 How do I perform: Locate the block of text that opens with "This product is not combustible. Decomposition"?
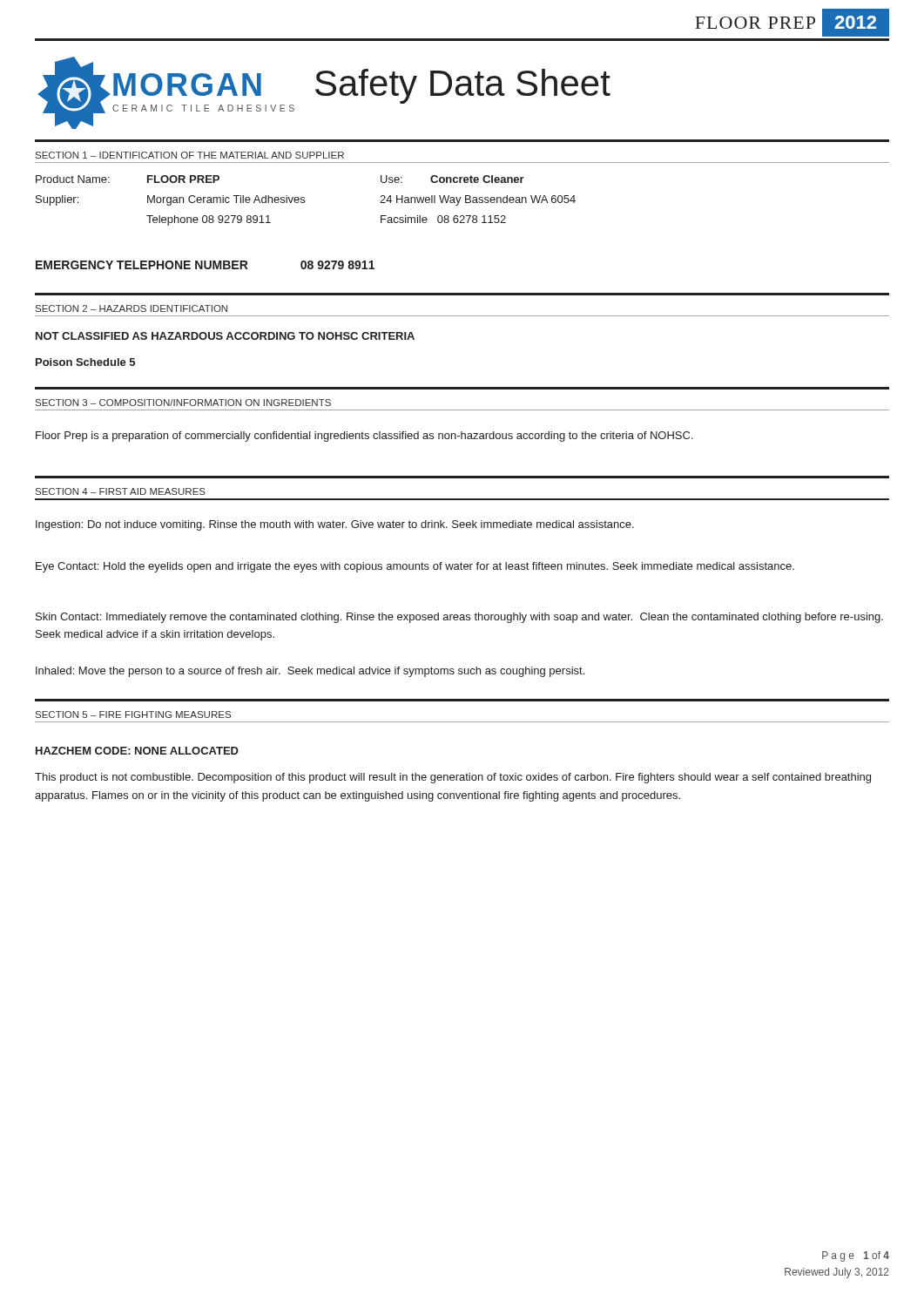tap(453, 786)
